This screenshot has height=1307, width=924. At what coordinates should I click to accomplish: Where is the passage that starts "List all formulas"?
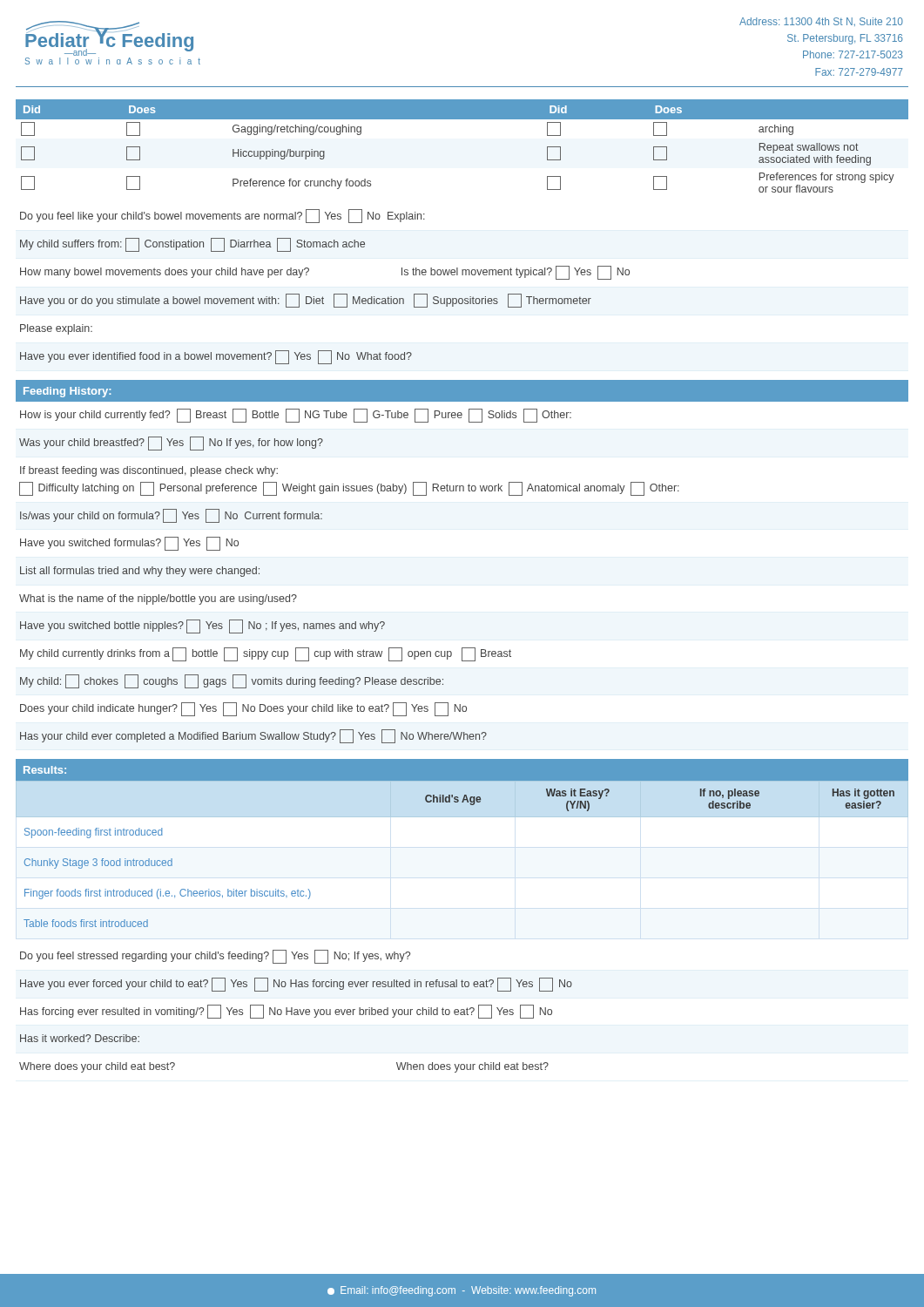click(x=140, y=571)
